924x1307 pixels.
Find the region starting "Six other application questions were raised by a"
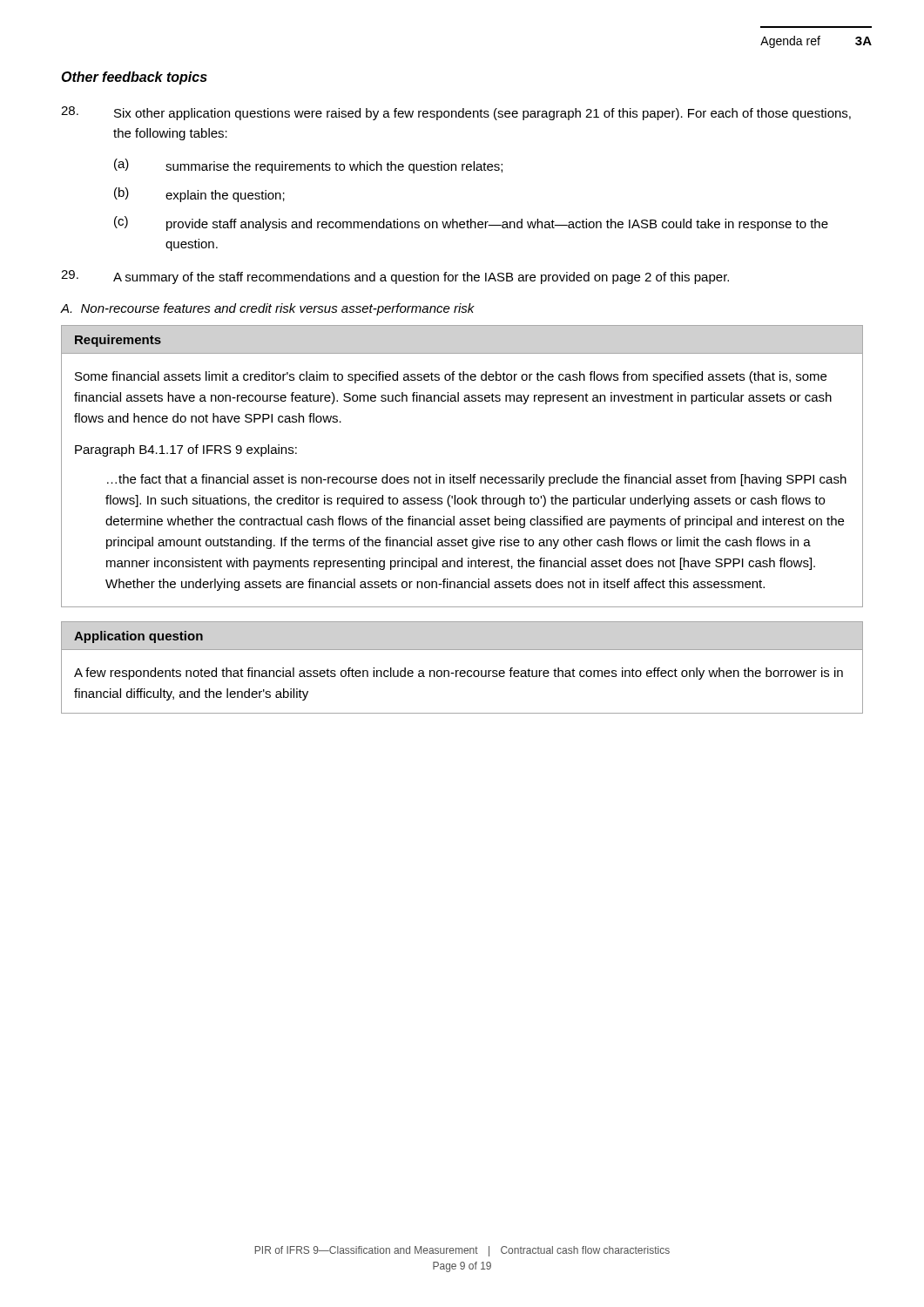coord(462,123)
